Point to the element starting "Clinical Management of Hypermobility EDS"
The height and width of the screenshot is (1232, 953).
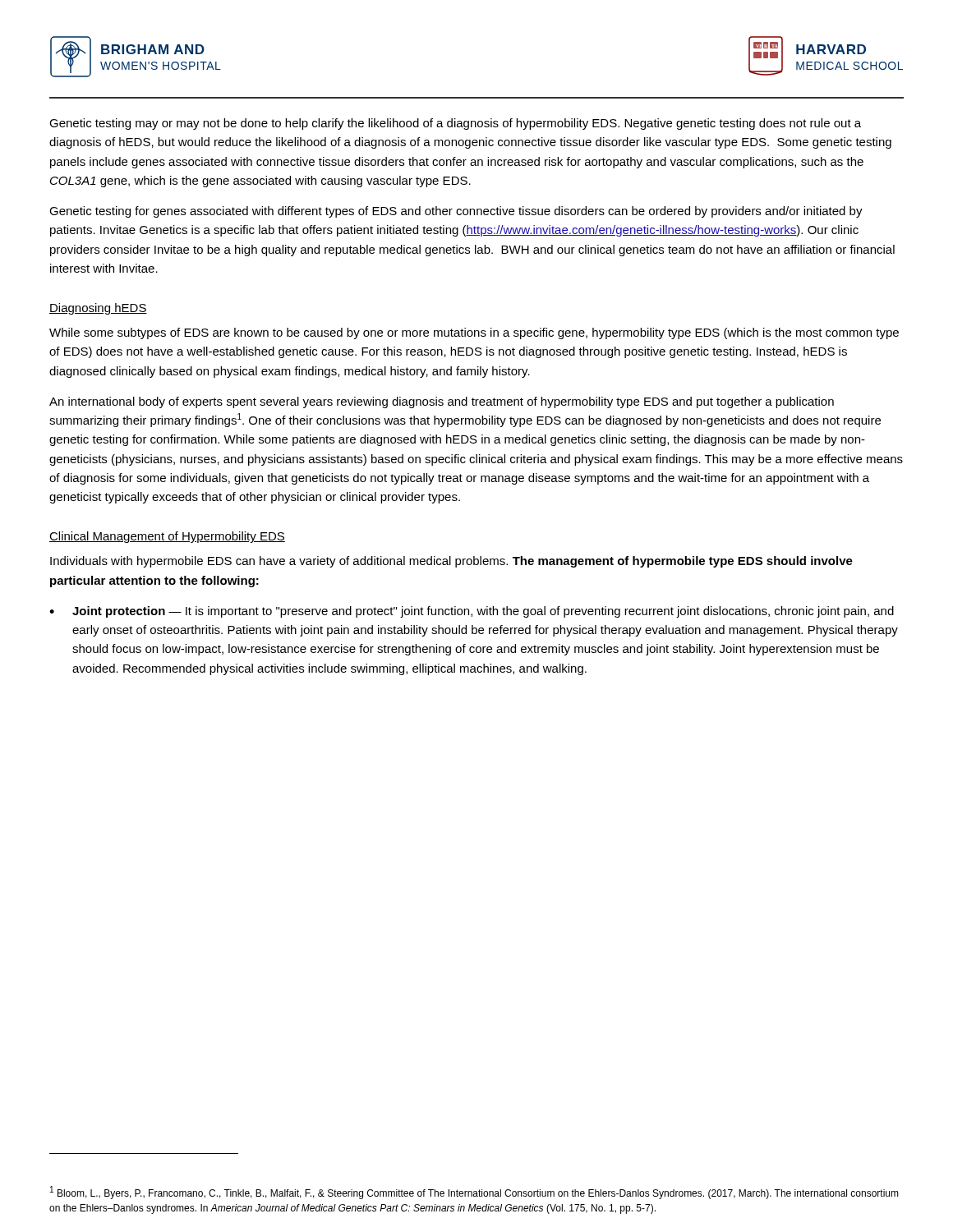167,536
